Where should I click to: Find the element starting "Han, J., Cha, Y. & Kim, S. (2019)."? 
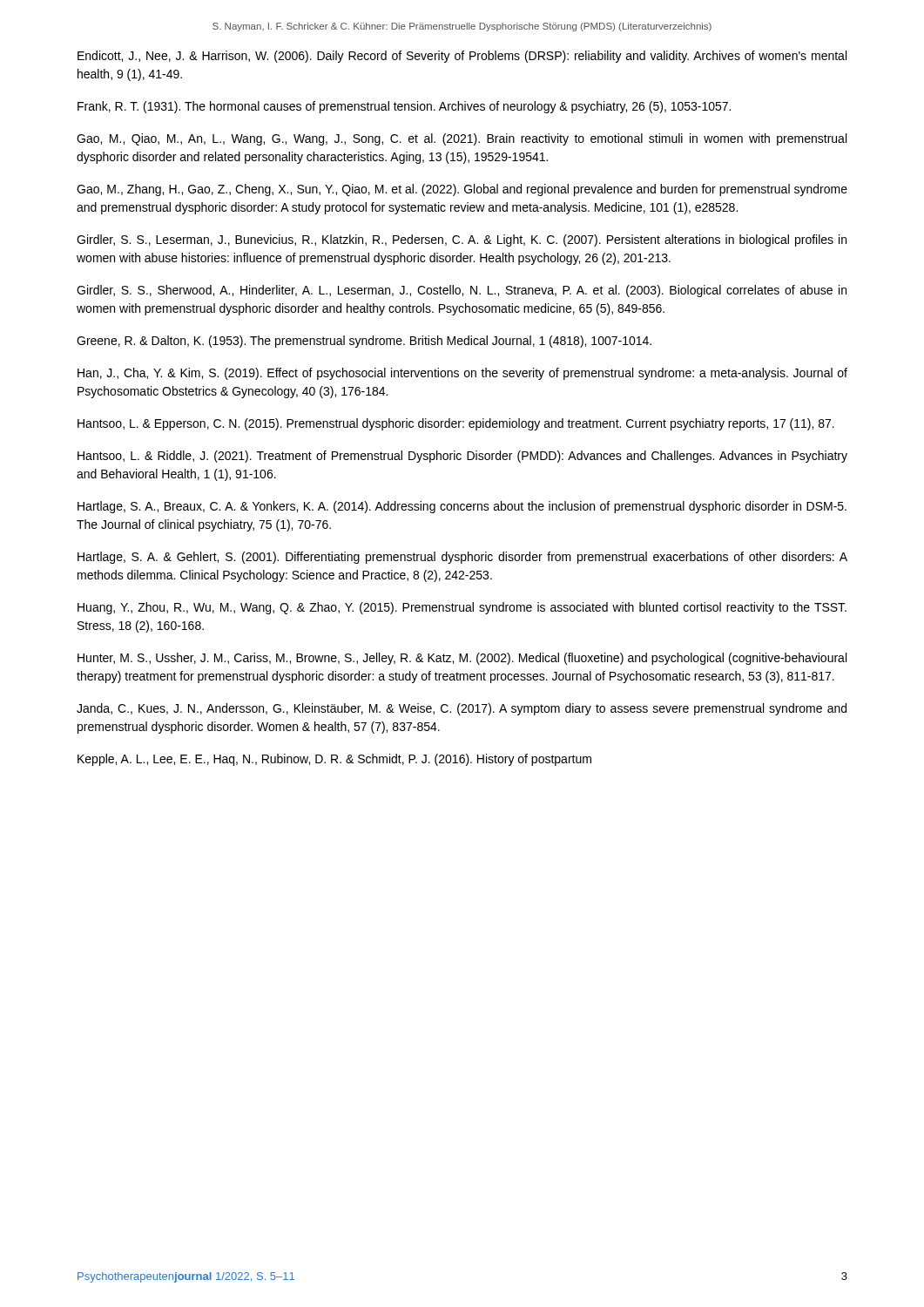(462, 382)
